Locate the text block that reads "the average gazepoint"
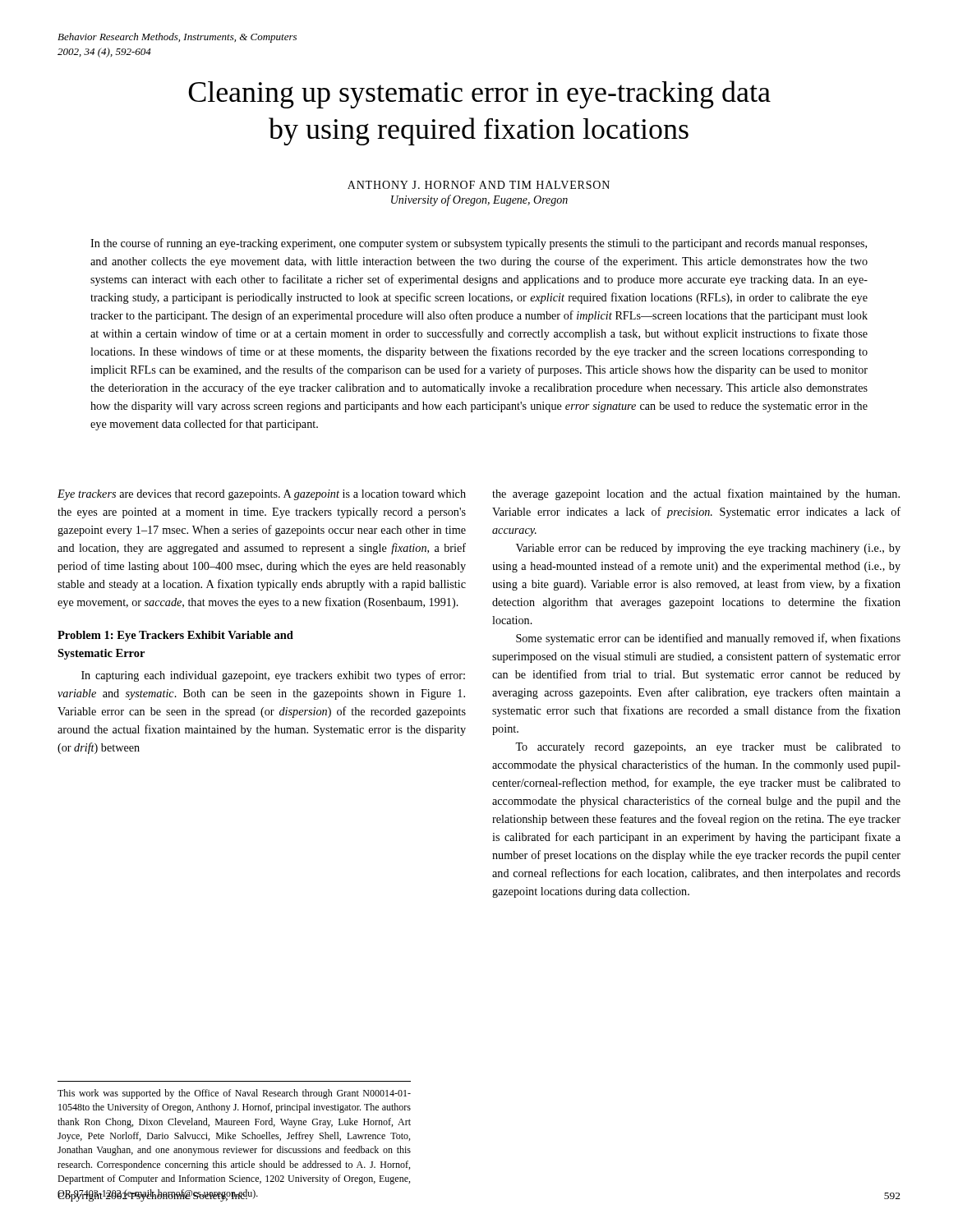This screenshot has height=1232, width=958. click(x=696, y=692)
